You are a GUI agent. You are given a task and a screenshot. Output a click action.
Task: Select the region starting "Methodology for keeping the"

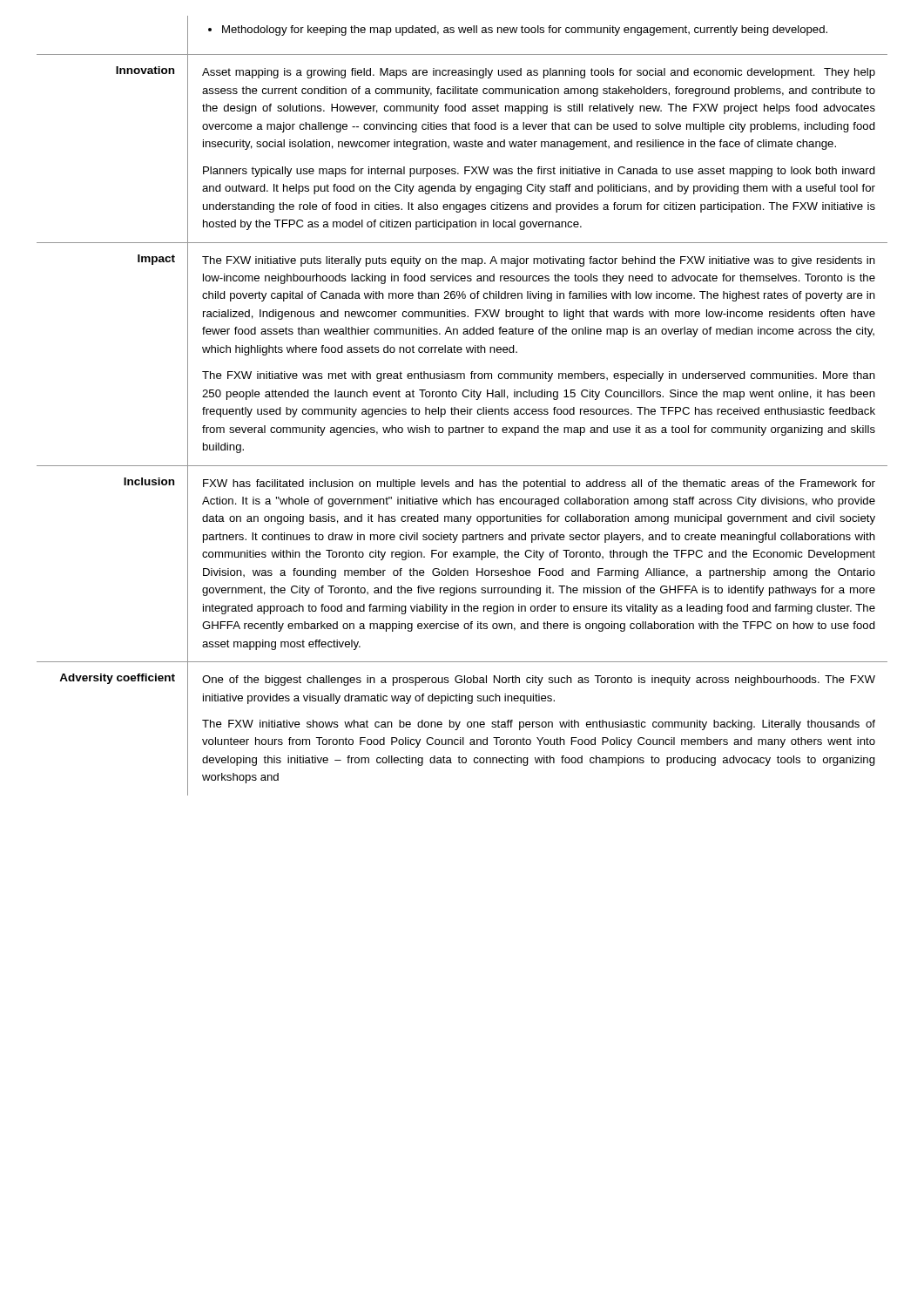tap(539, 30)
